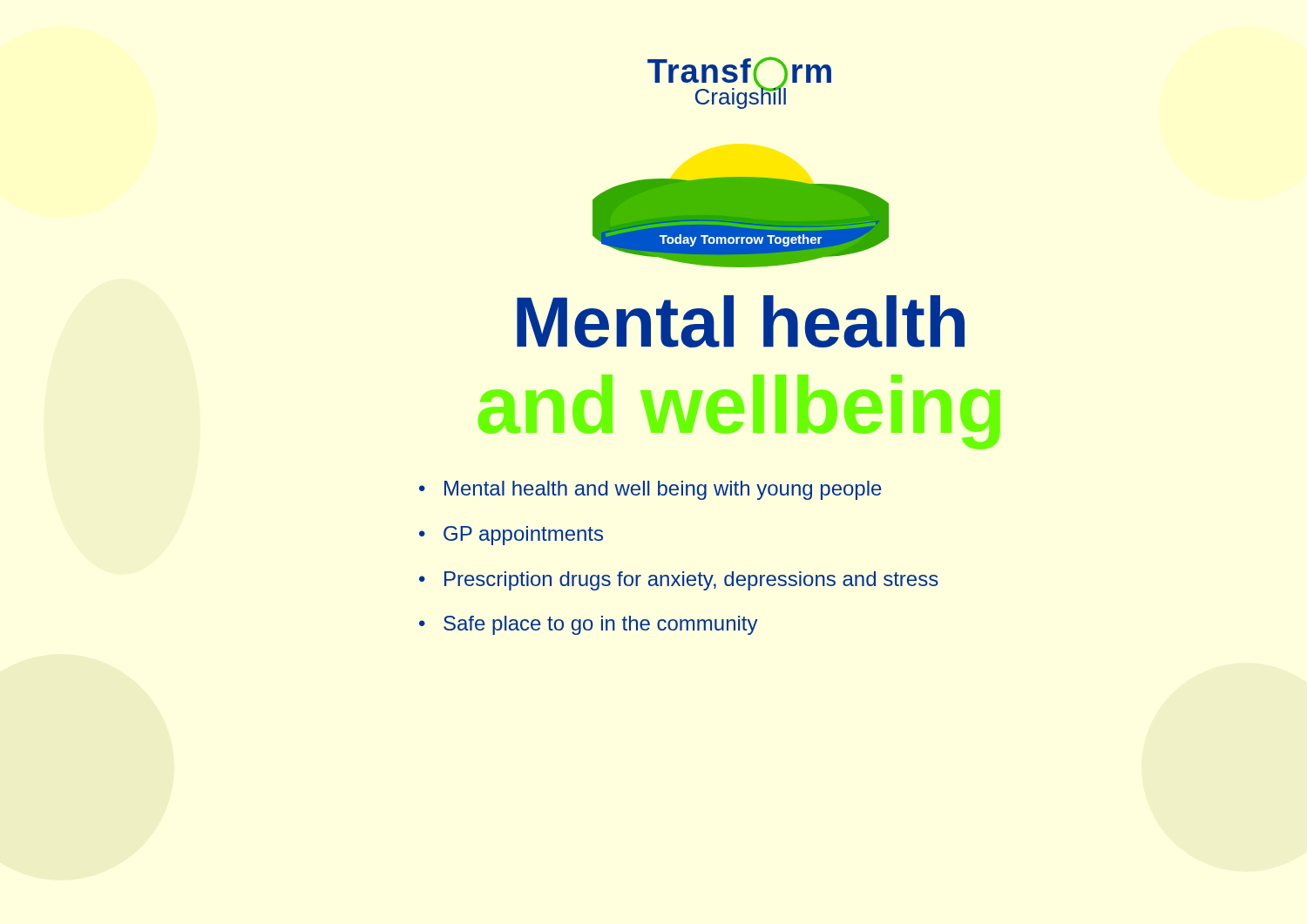Viewport: 1307px width, 924px height.
Task: Locate the logo
Action: [741, 161]
